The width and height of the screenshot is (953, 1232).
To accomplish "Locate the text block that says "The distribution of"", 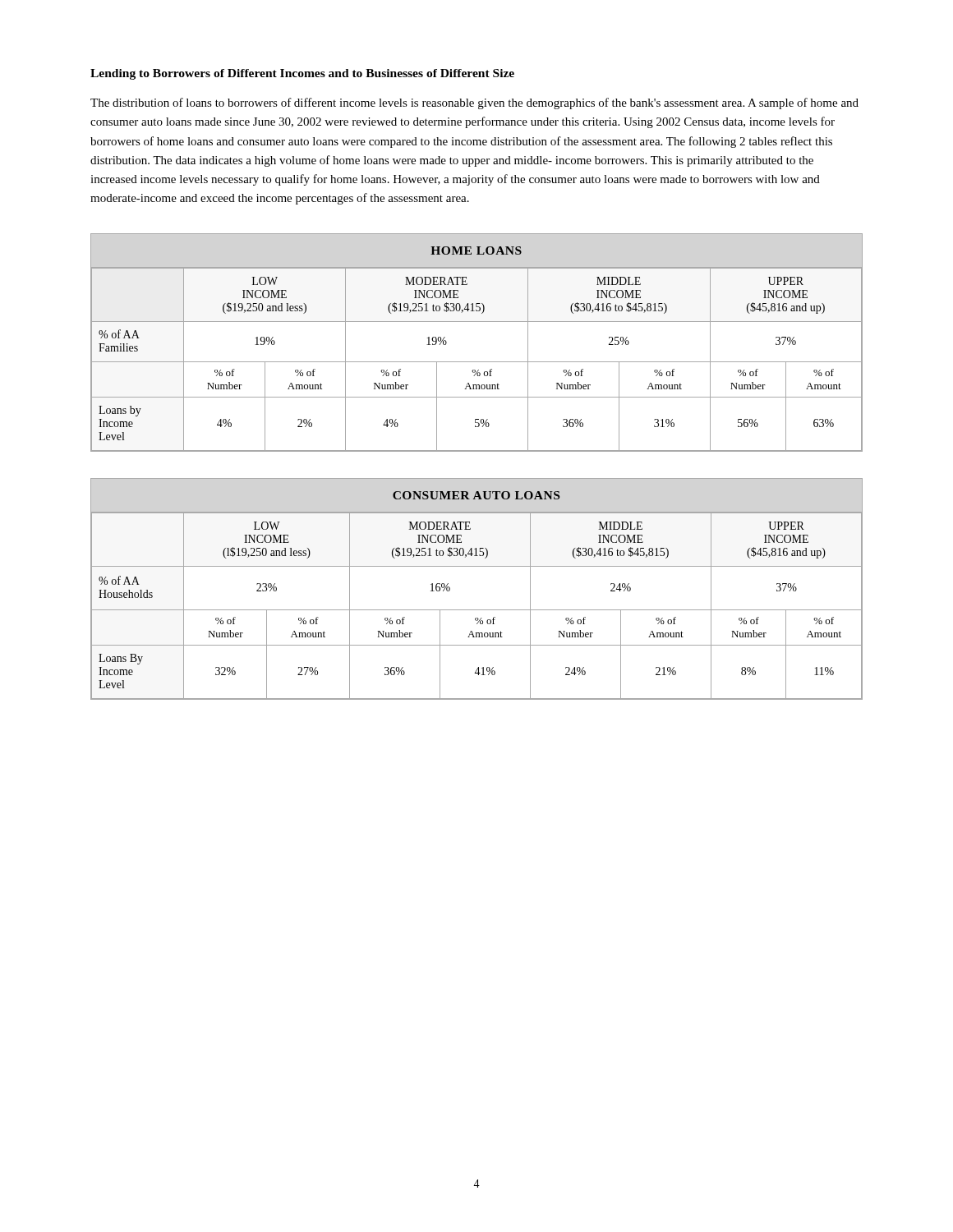I will (474, 150).
